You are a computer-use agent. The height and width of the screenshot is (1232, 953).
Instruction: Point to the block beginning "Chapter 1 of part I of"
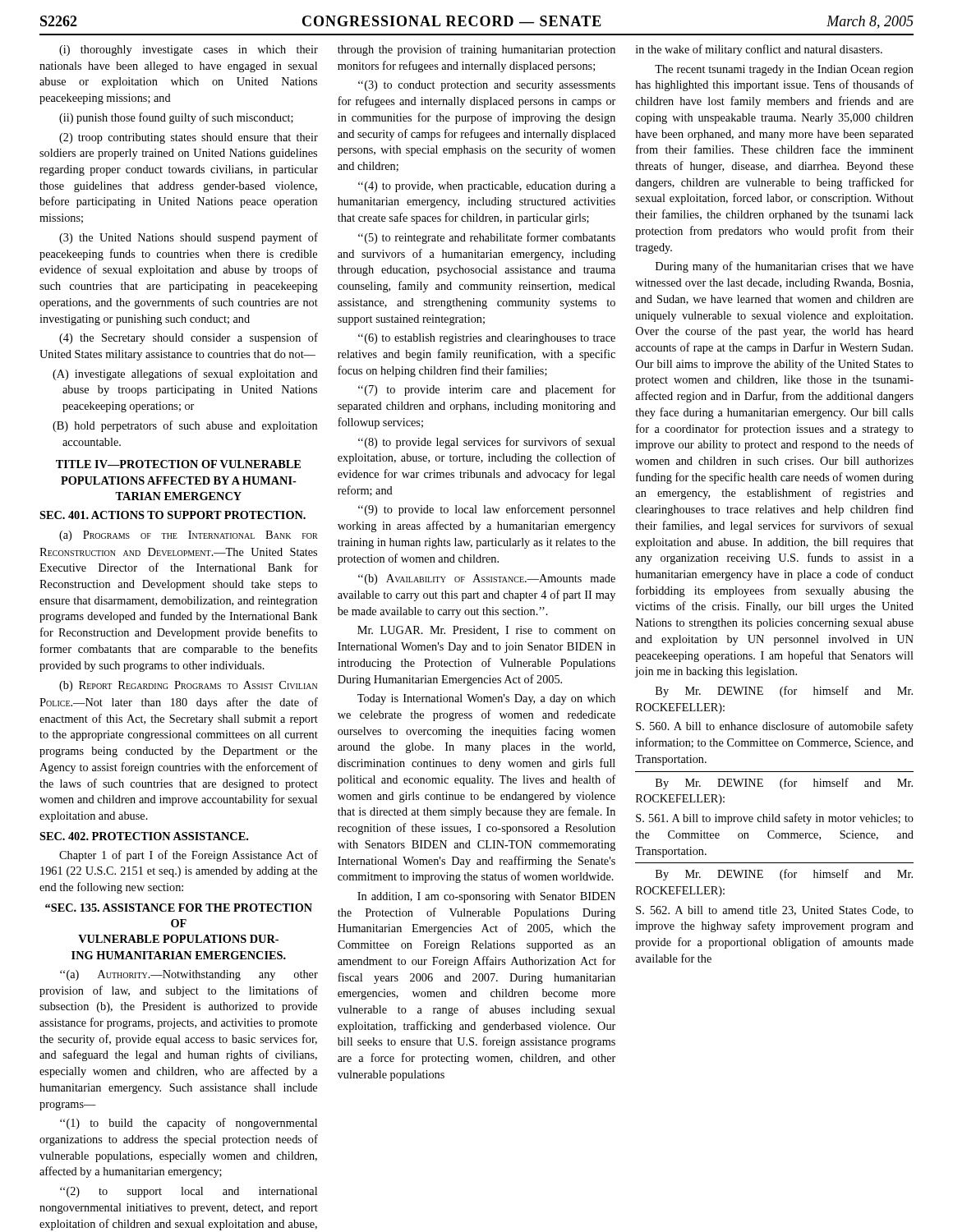point(179,872)
